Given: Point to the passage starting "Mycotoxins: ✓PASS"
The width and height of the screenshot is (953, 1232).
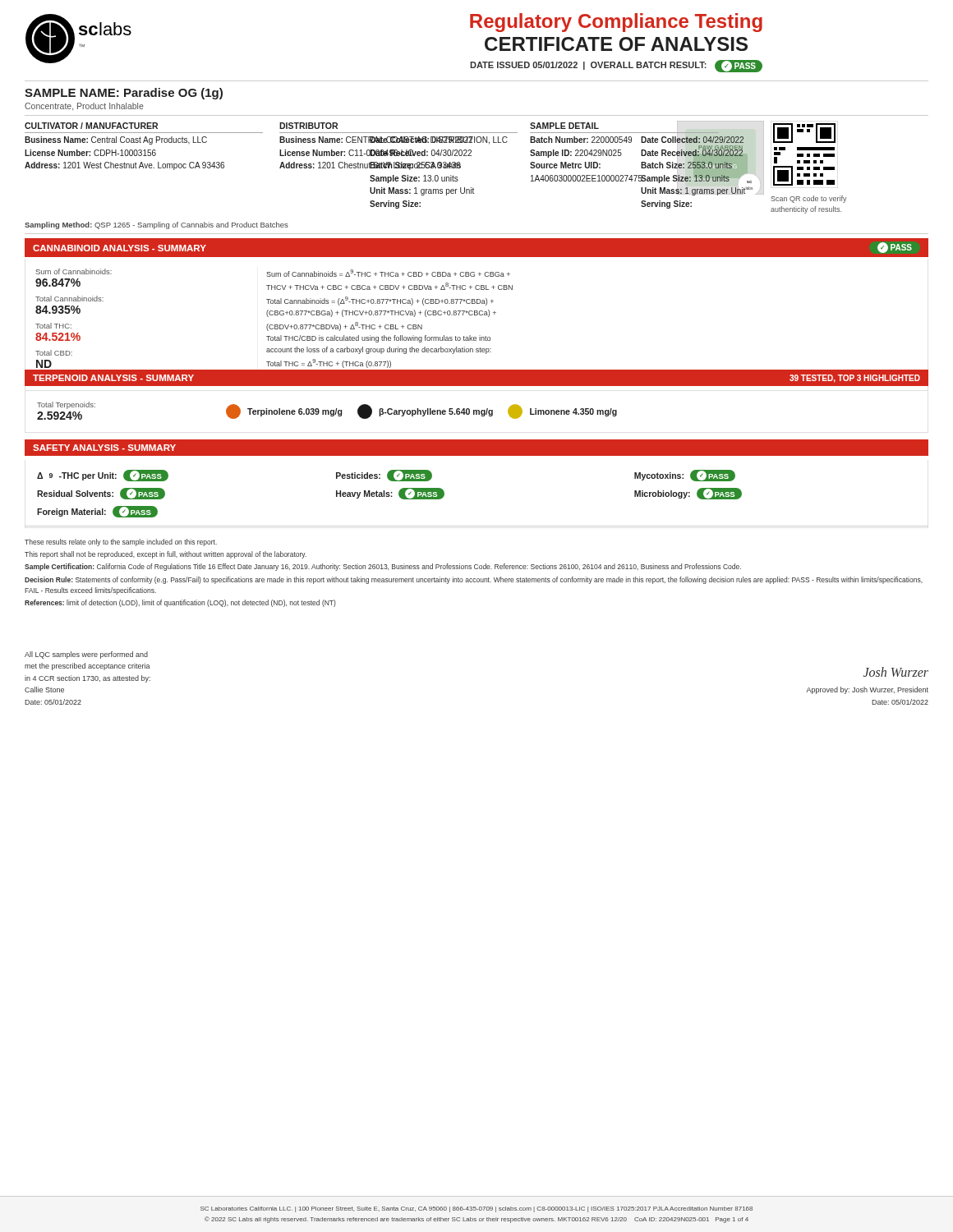Looking at the screenshot, I should tap(685, 476).
